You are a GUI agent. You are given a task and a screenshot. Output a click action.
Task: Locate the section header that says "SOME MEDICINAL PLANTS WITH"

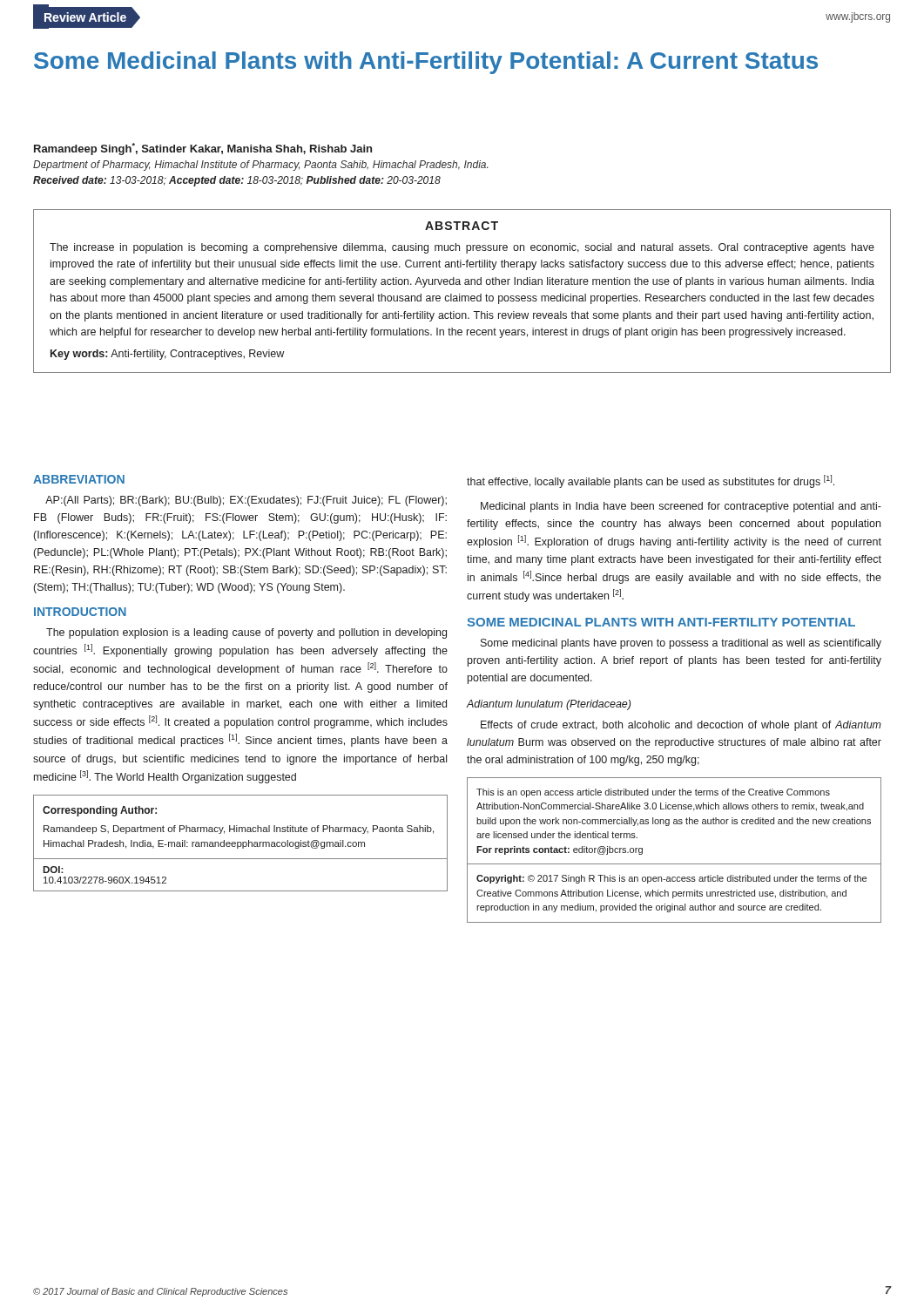click(x=661, y=621)
